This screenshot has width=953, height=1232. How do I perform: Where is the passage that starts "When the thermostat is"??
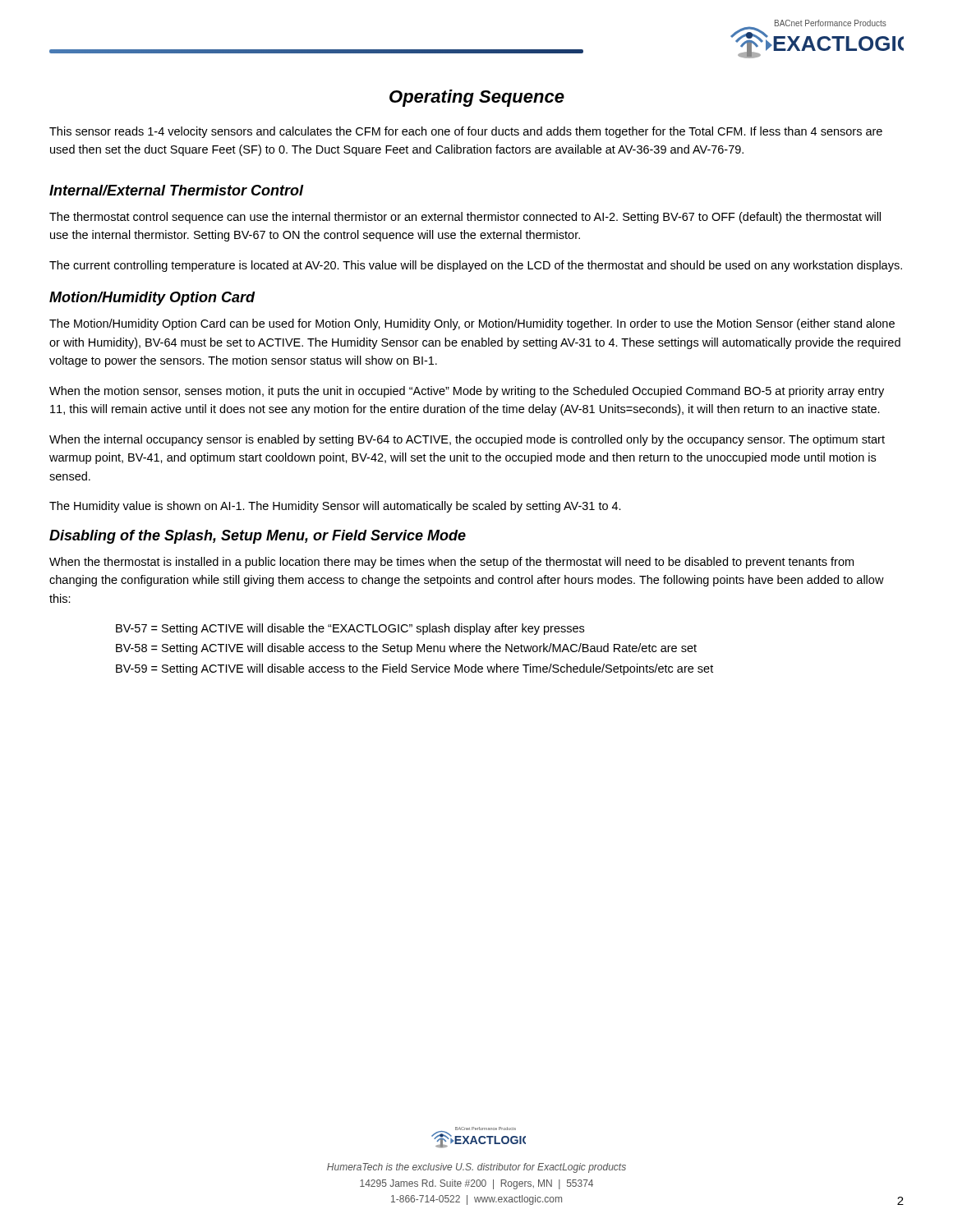pyautogui.click(x=466, y=580)
